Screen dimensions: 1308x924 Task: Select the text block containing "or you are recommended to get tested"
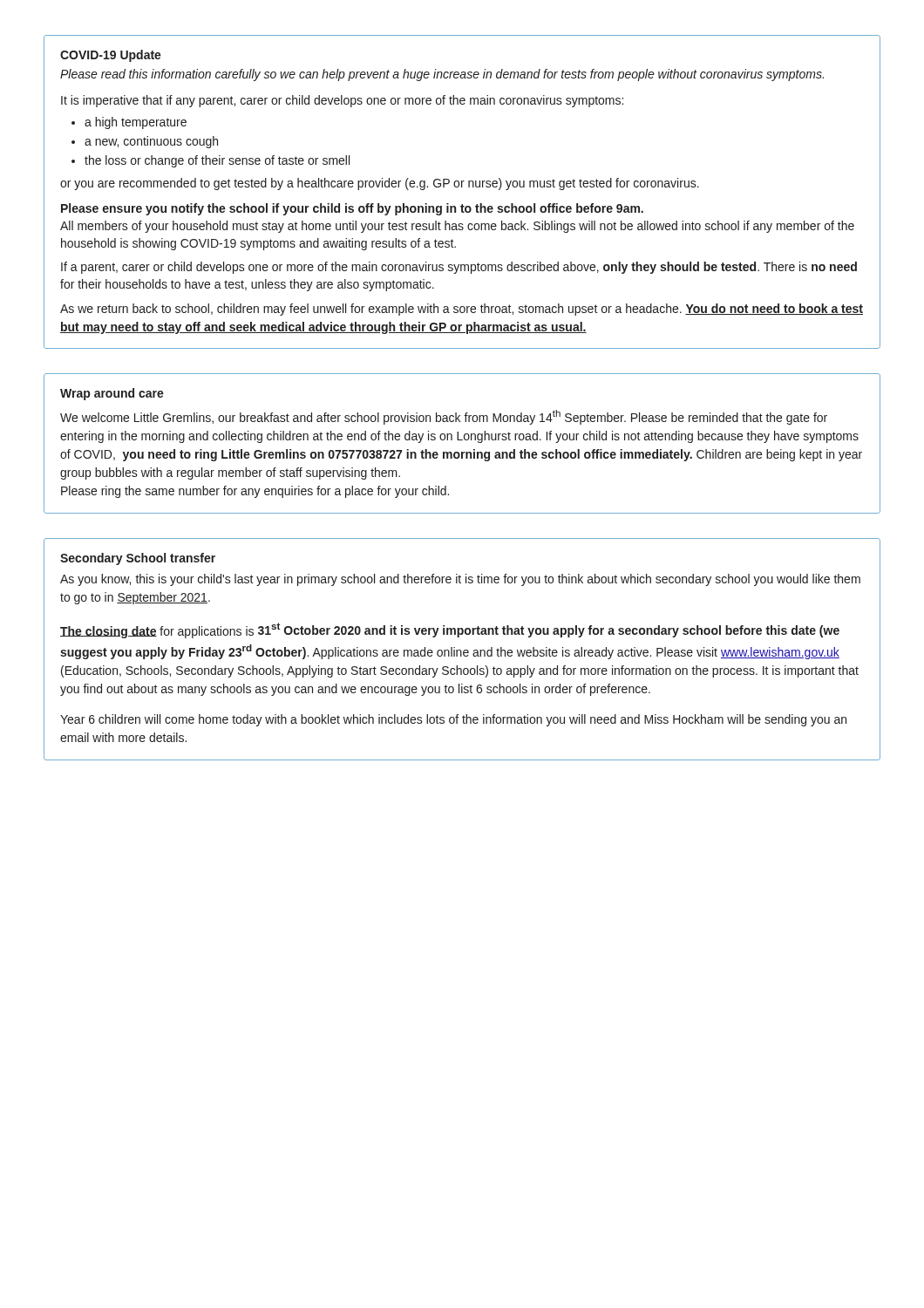point(380,184)
